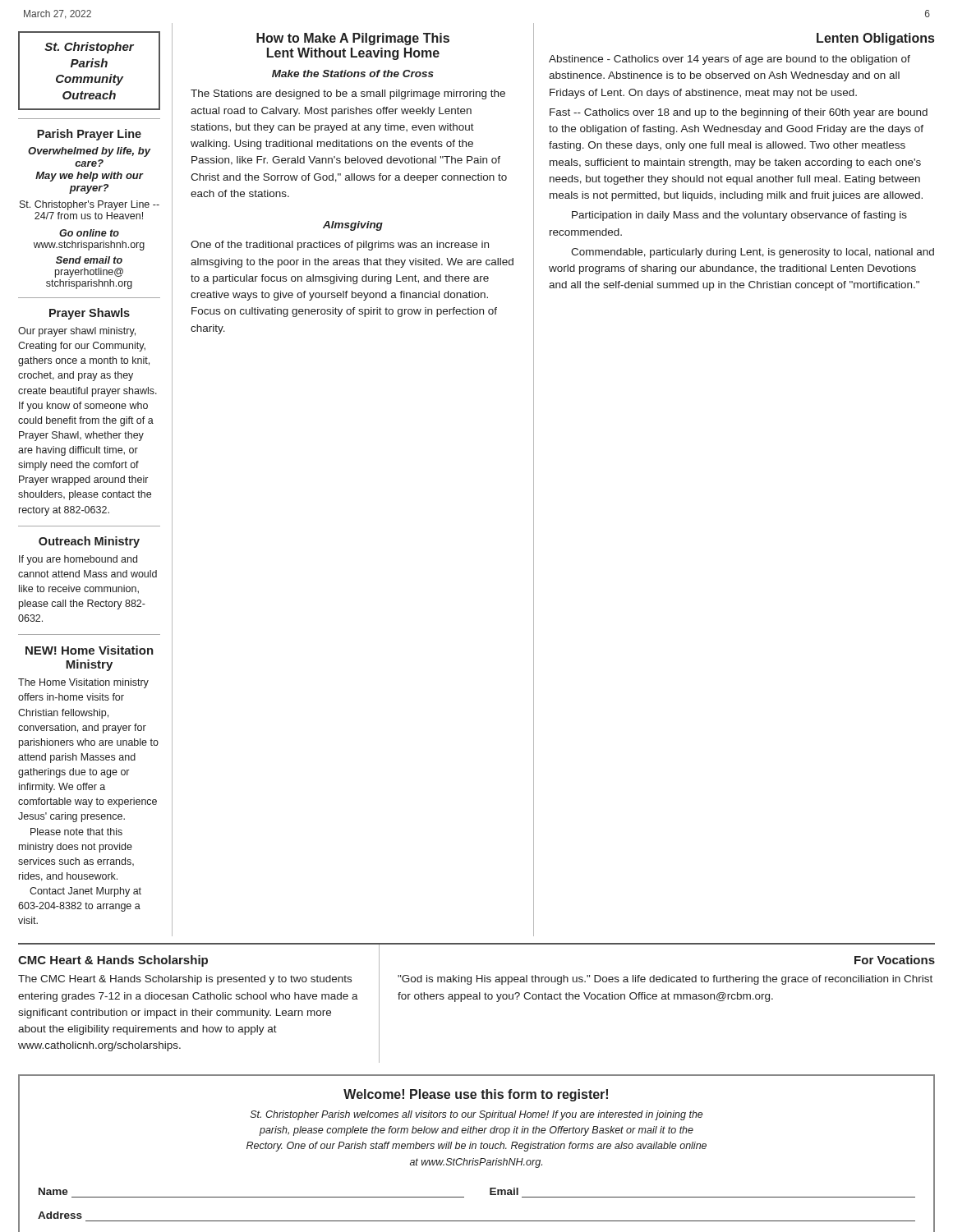Find the text block with the text ""God is making"
The image size is (953, 1232).
[x=665, y=987]
